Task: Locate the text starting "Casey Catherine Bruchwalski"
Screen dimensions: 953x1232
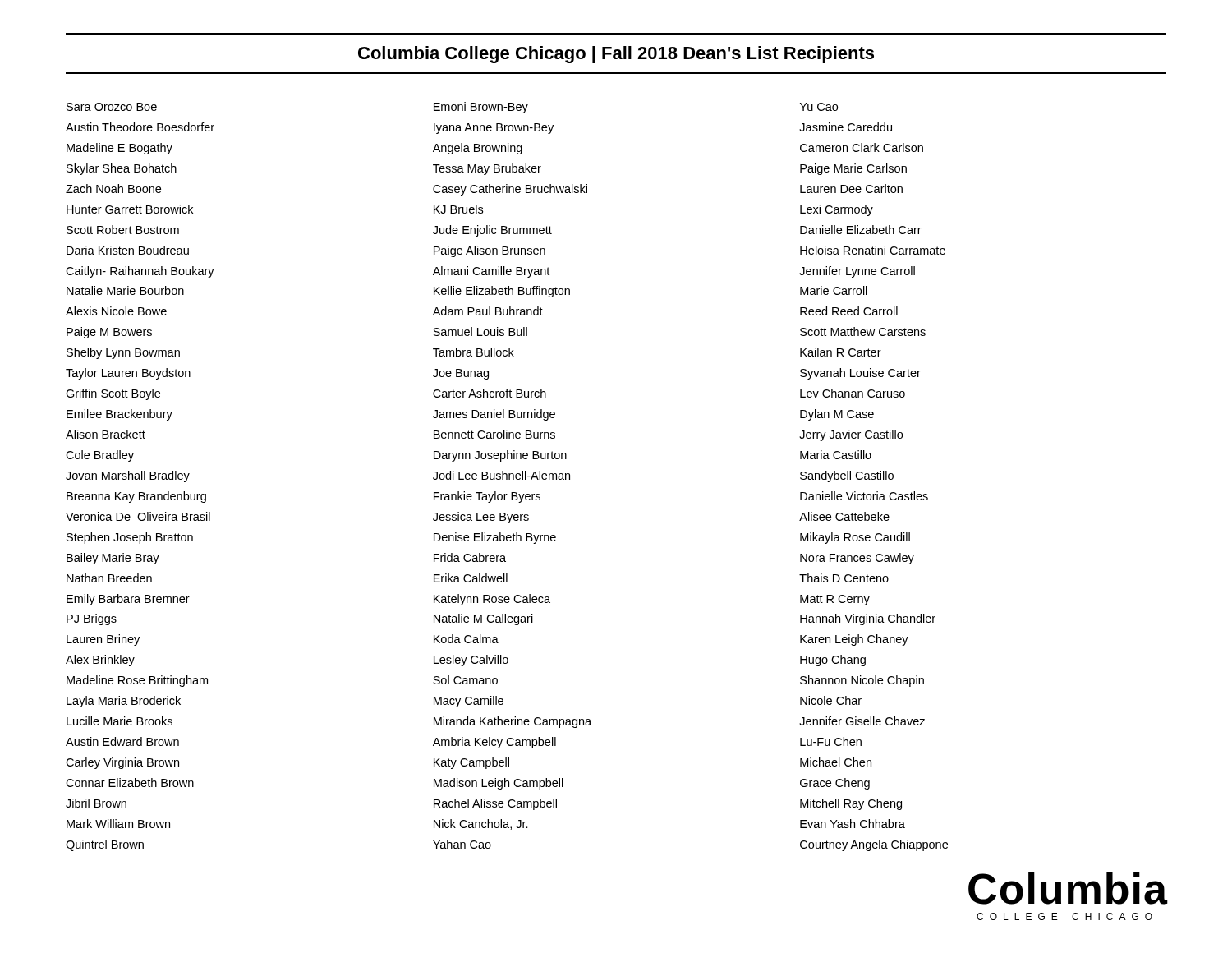Action: tap(510, 189)
